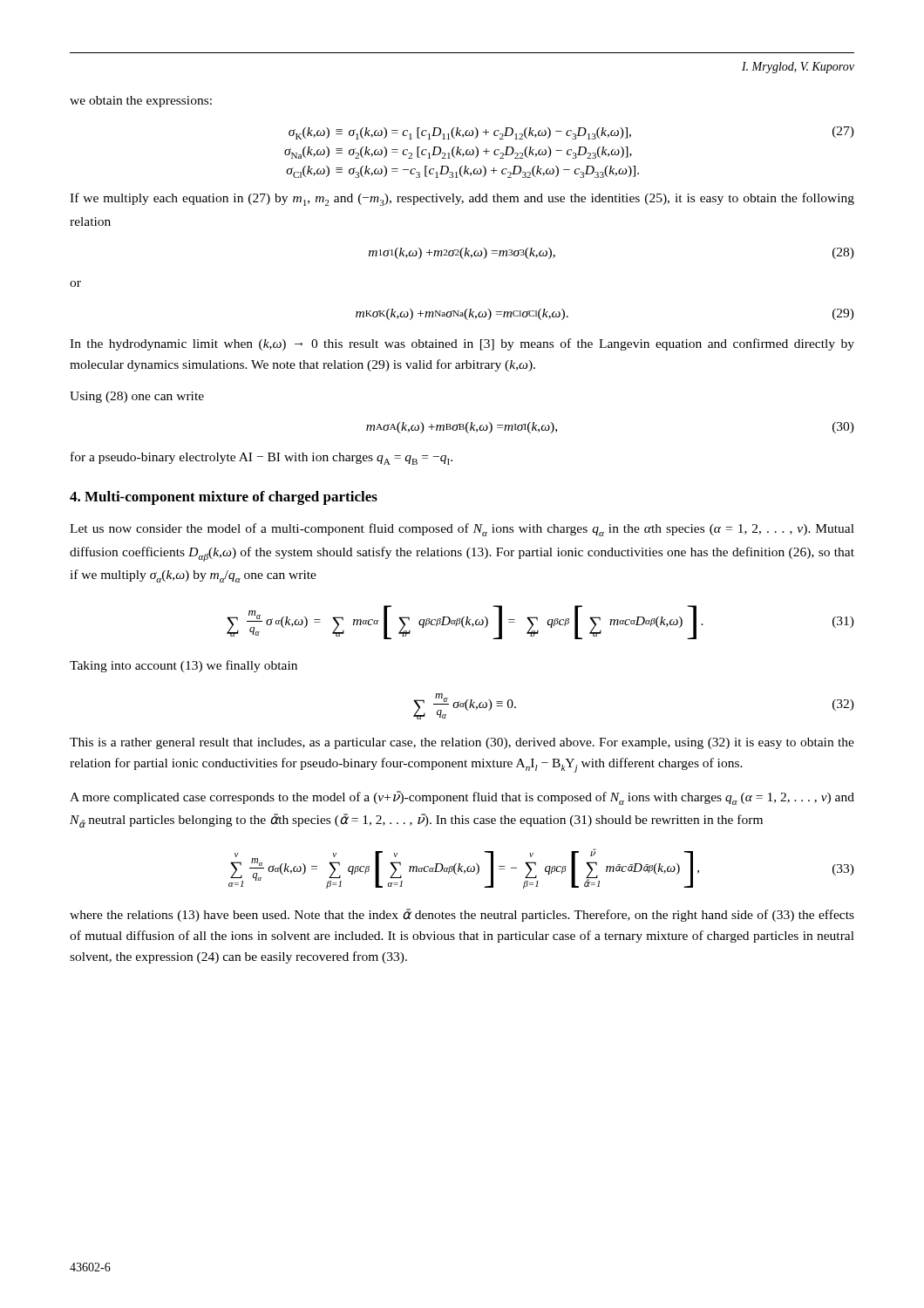Point to the passage starting "If we multiply each equation in (27)"
This screenshot has height=1308, width=924.
point(462,209)
